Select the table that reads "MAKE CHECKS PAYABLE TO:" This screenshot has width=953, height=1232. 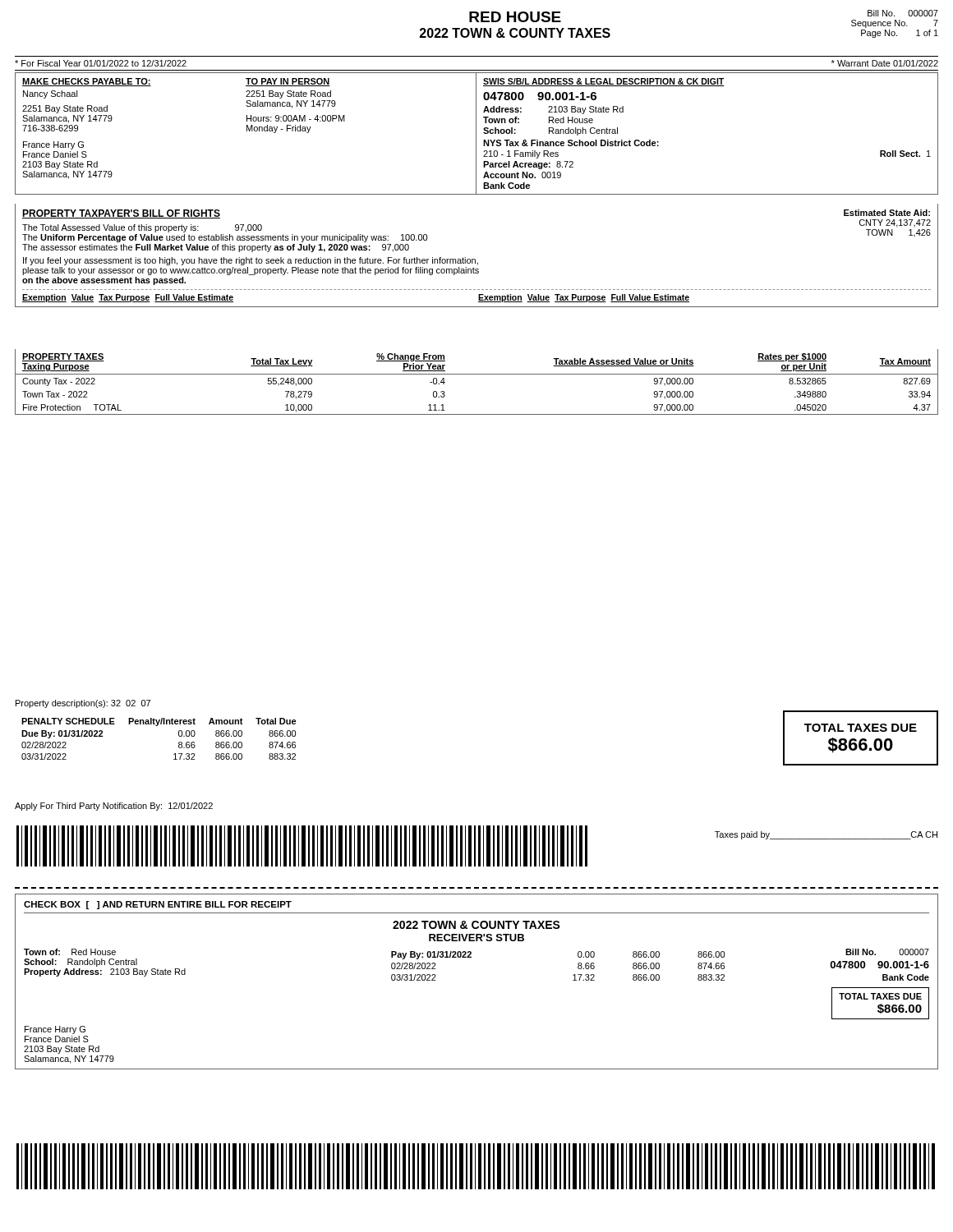[x=476, y=133]
